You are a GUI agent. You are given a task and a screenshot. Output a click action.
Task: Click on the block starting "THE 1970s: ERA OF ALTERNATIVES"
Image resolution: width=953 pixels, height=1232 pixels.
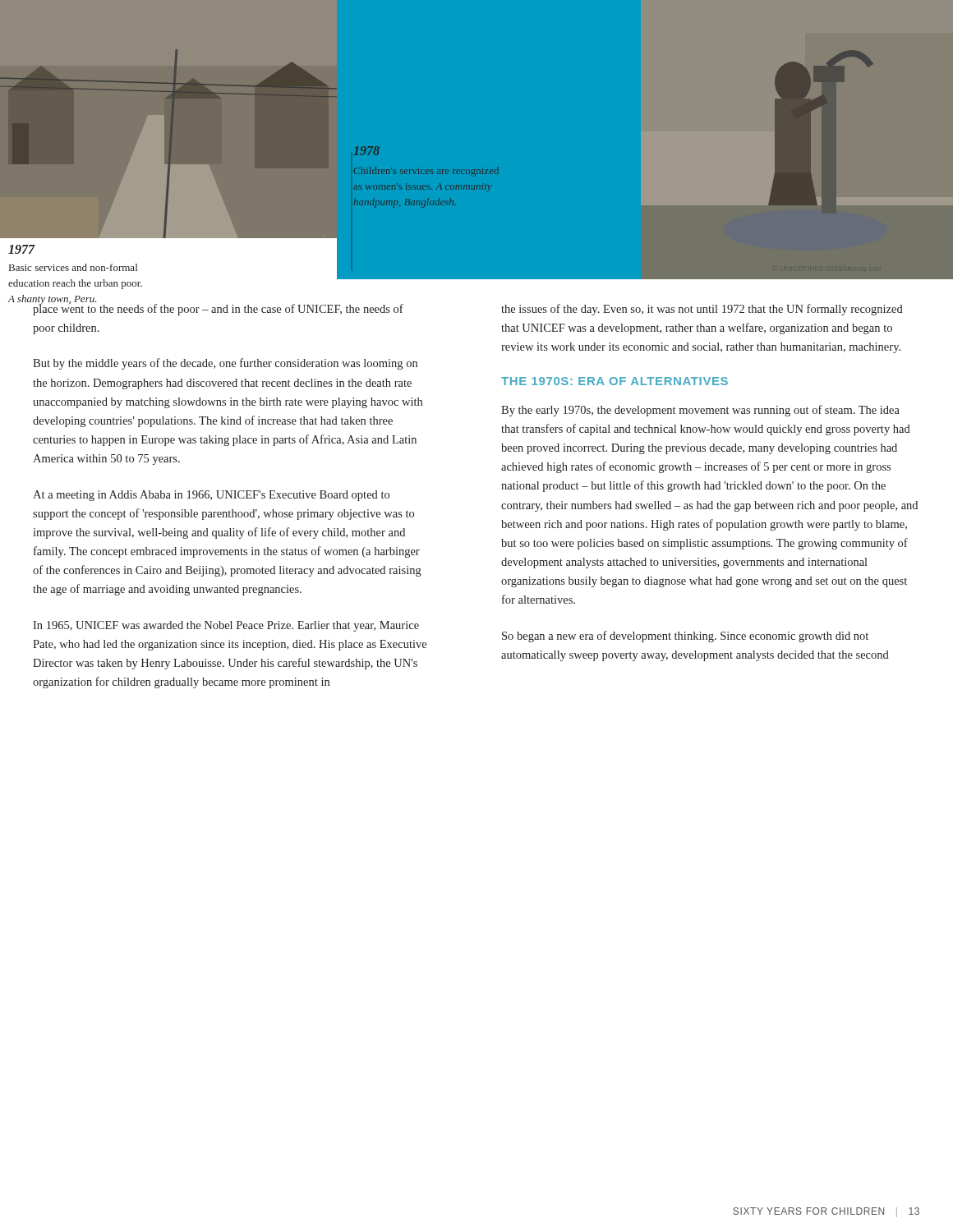[711, 380]
